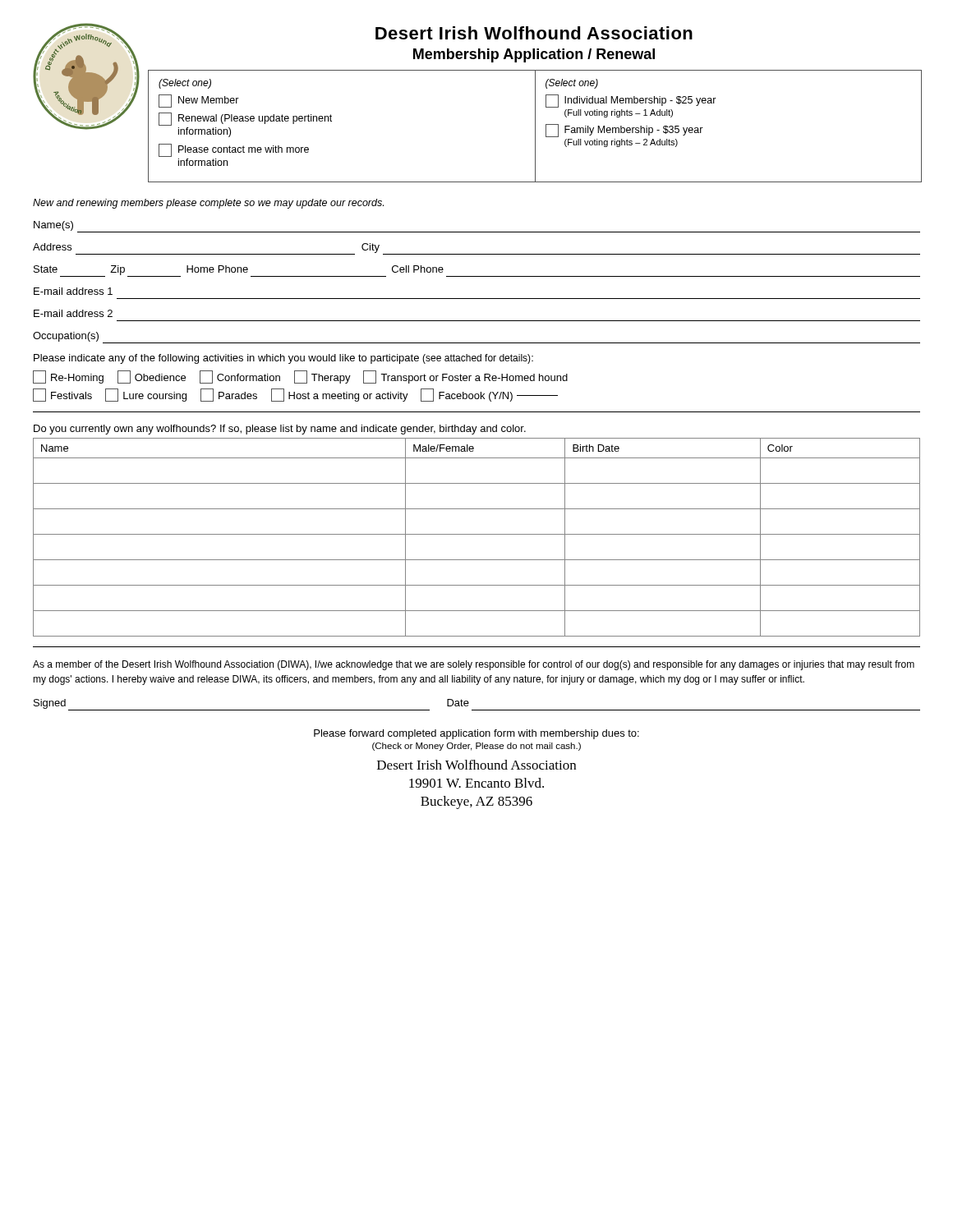Image resolution: width=953 pixels, height=1232 pixels.
Task: Point to the passage starting "As a member"
Action: 474,672
